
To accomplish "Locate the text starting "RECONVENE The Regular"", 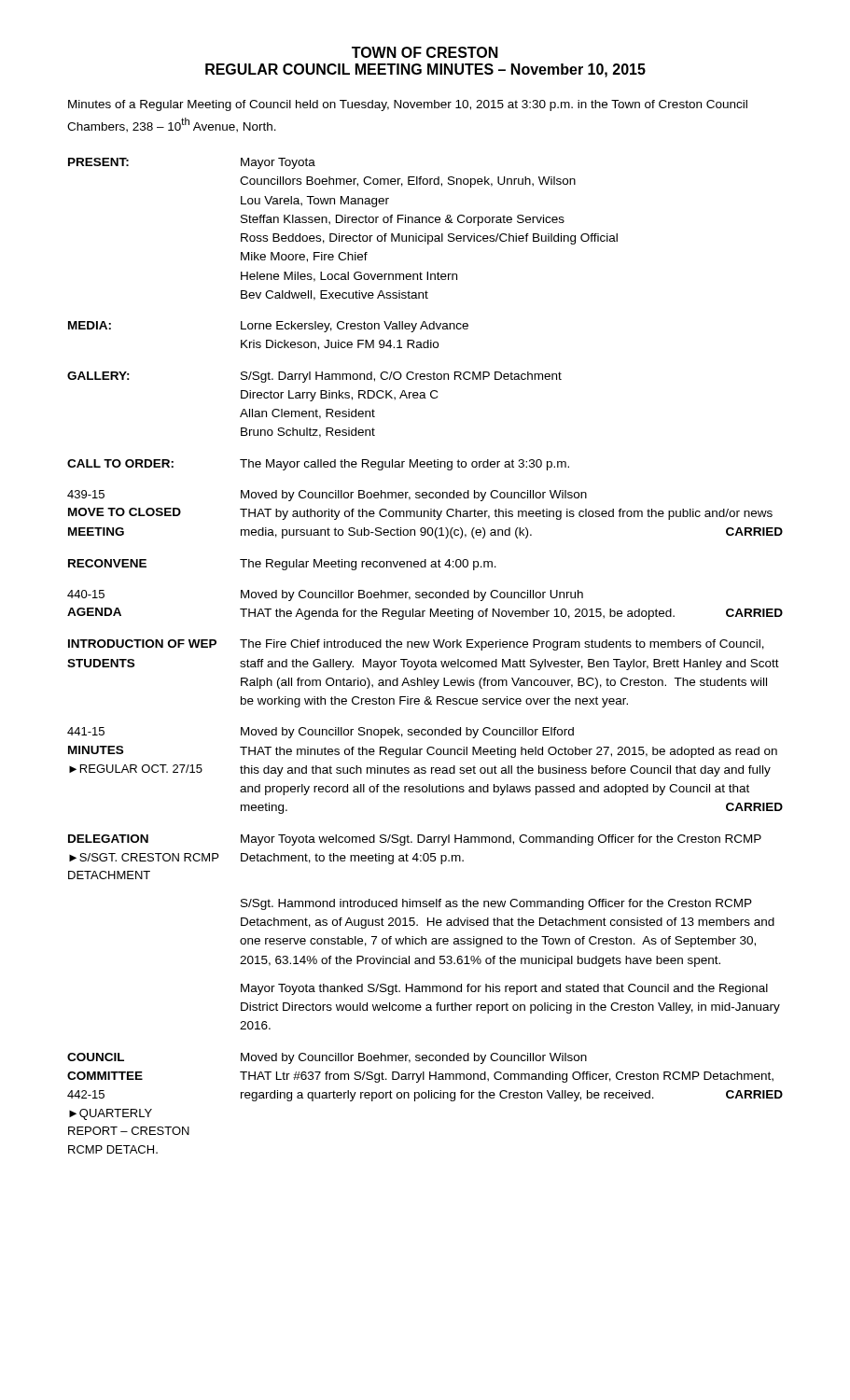I will (425, 563).
